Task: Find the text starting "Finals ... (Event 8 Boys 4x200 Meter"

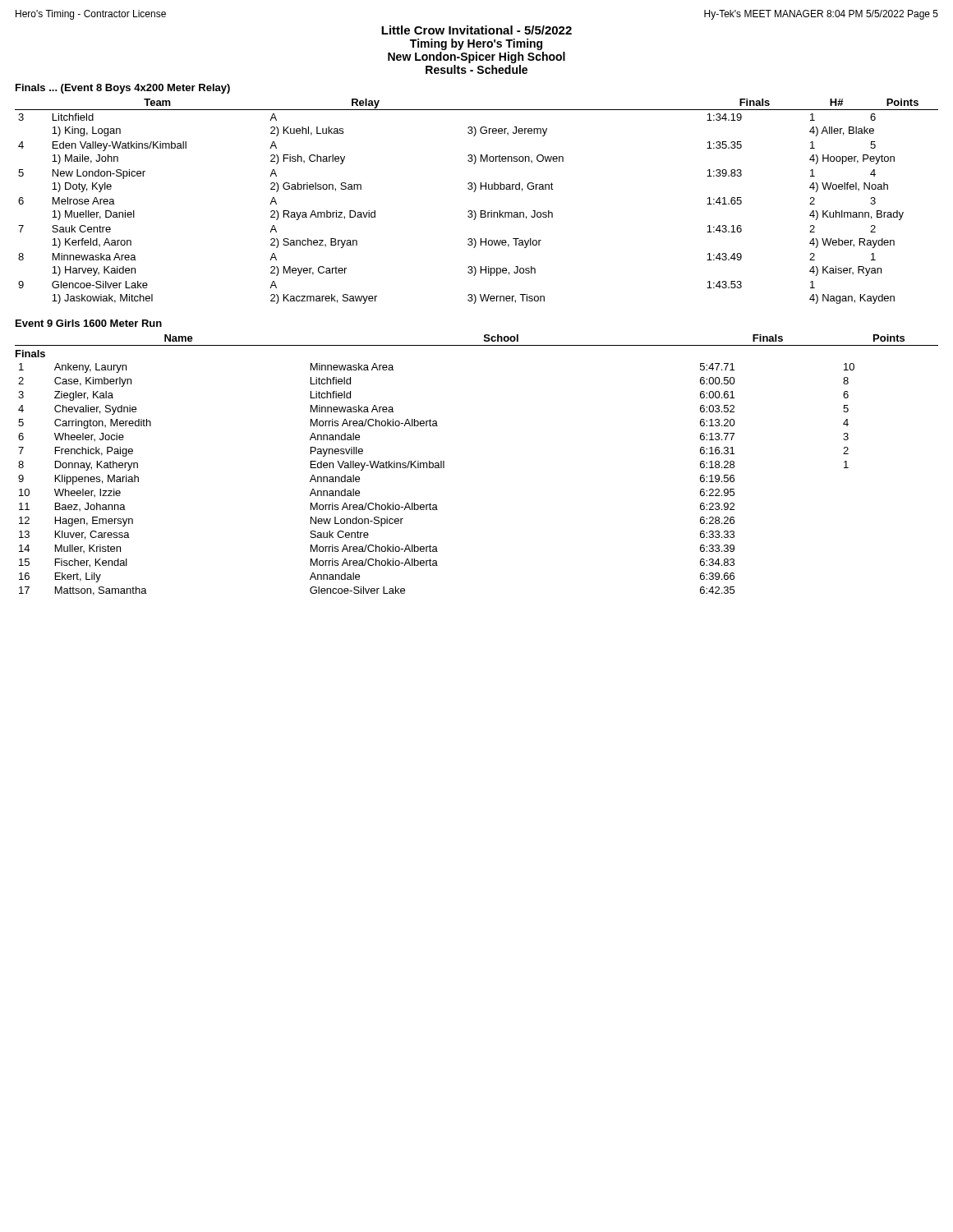Action: pos(123,87)
